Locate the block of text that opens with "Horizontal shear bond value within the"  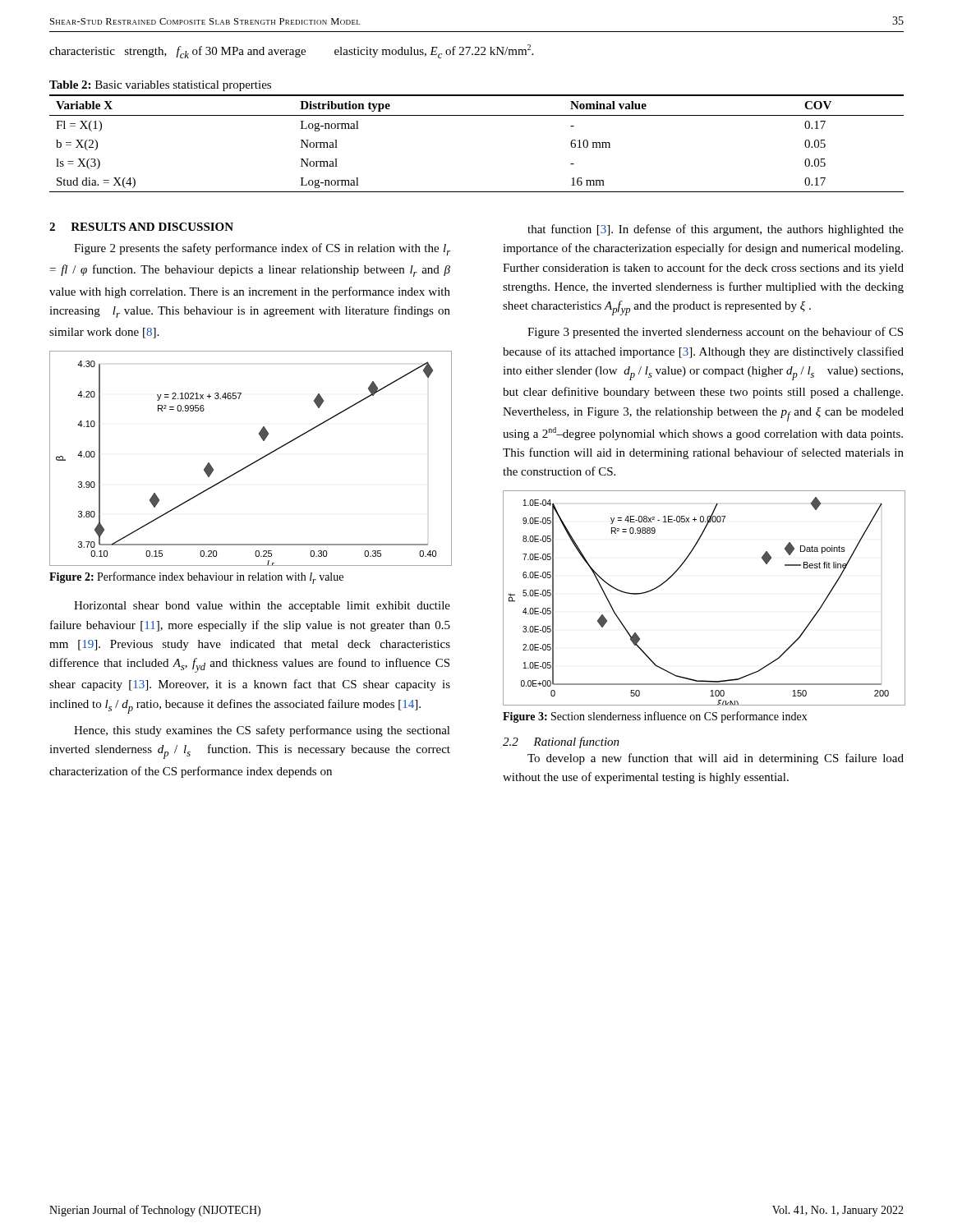pyautogui.click(x=250, y=689)
